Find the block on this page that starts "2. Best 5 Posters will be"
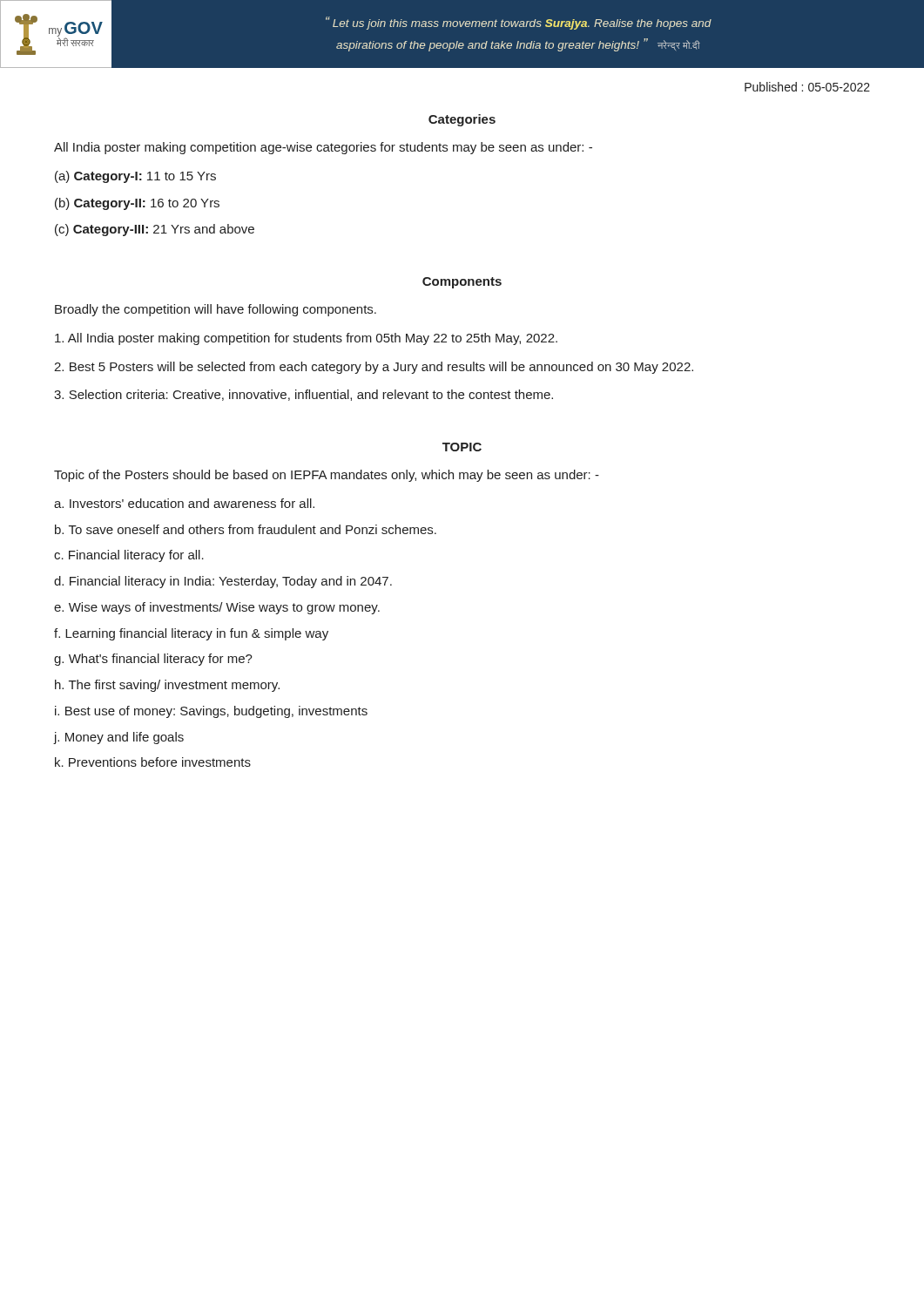 pyautogui.click(x=374, y=366)
